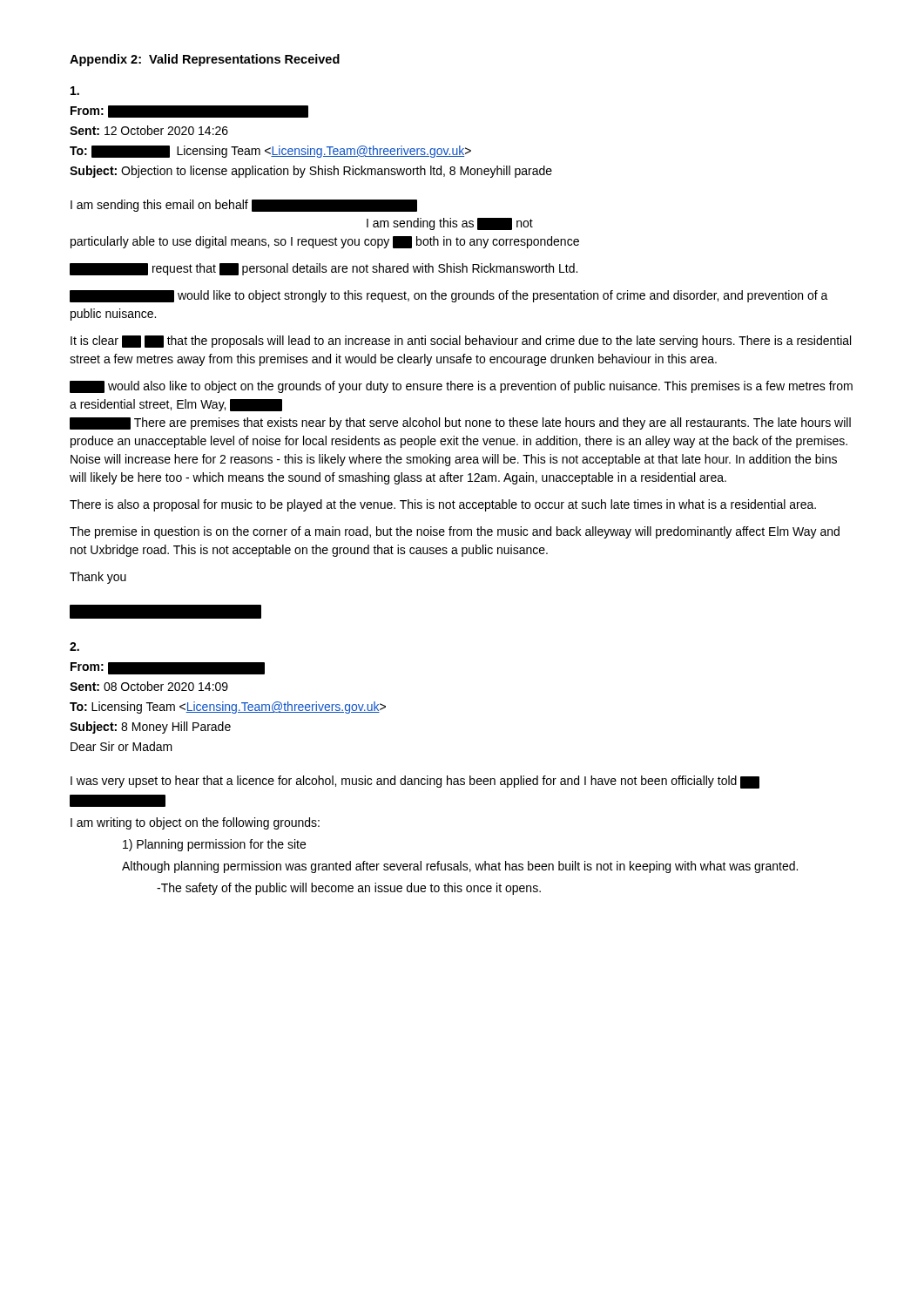Find the element starting "Appendix 2: Valid"

tap(205, 59)
